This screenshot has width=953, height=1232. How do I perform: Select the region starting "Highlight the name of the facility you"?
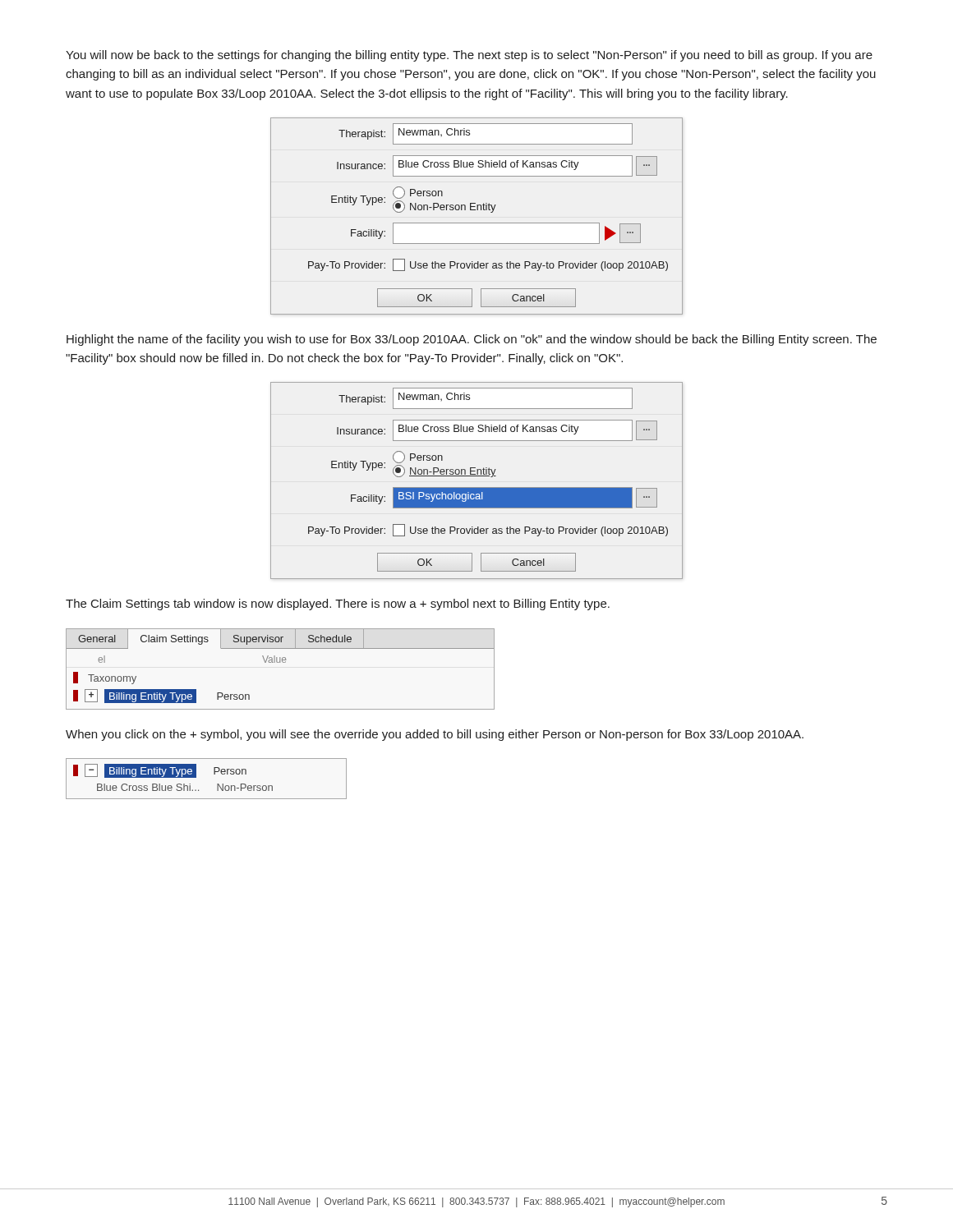tap(471, 348)
